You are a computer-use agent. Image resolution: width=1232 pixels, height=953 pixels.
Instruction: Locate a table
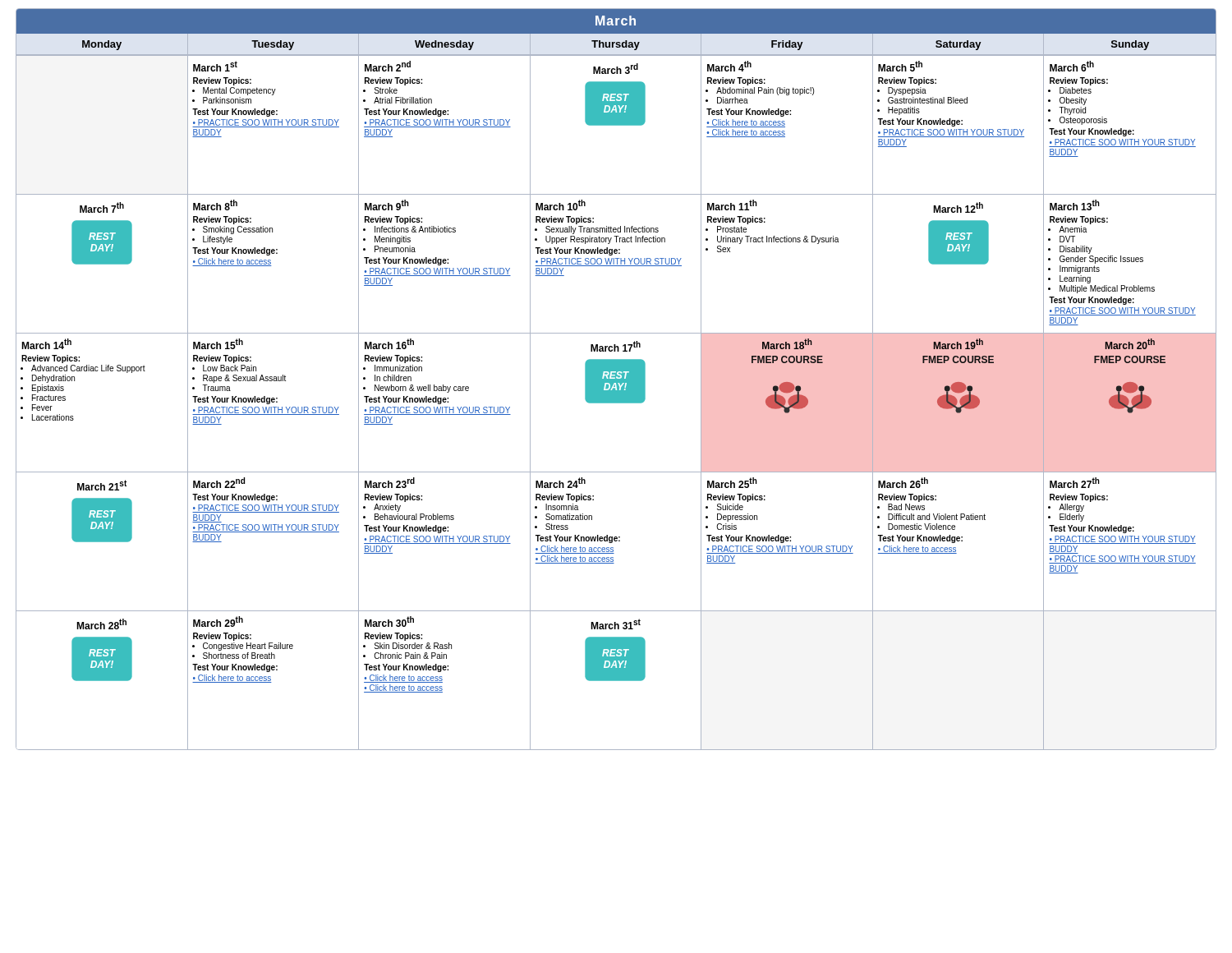[616, 44]
